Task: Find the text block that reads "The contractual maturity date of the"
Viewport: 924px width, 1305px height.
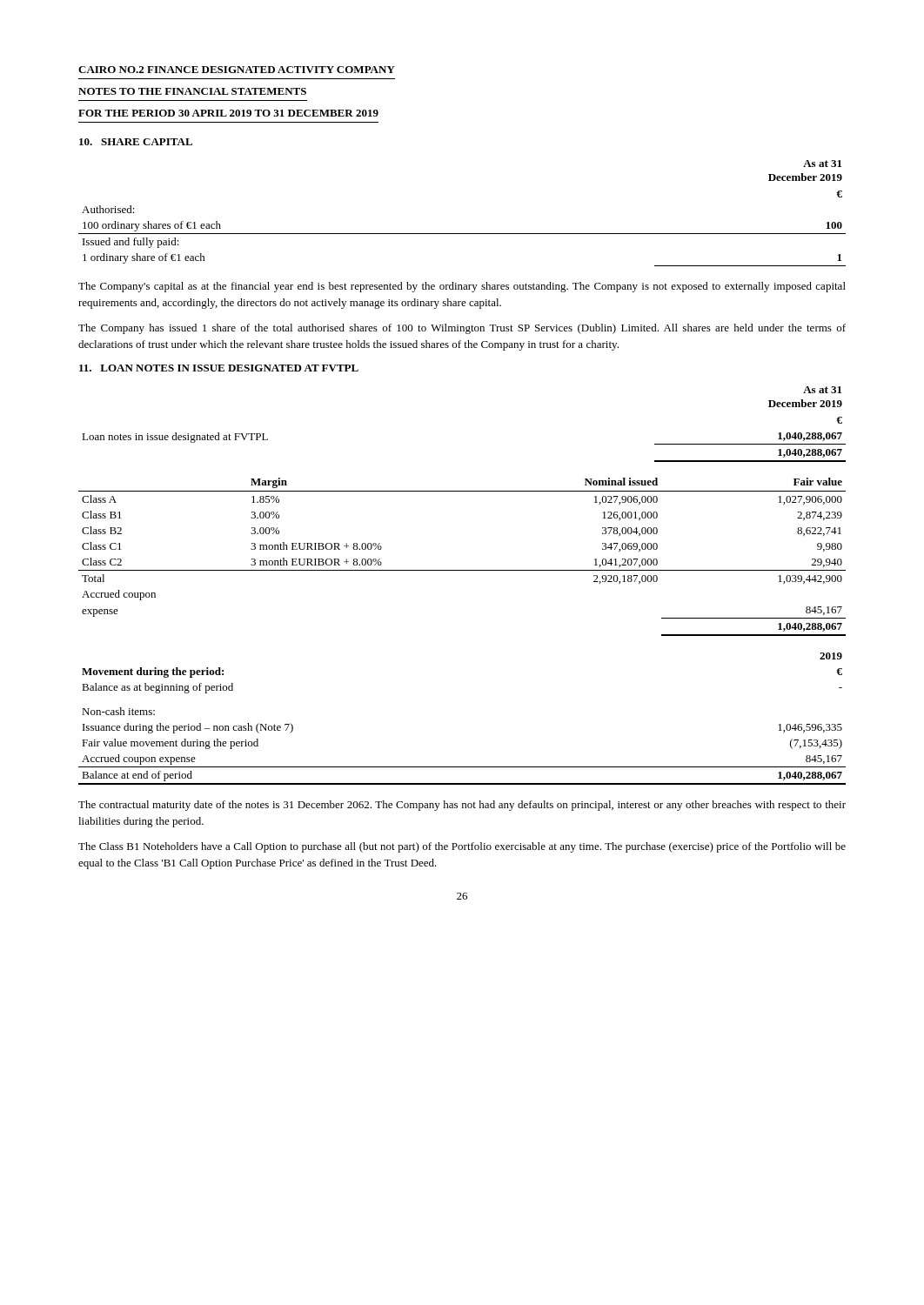Action: [462, 814]
